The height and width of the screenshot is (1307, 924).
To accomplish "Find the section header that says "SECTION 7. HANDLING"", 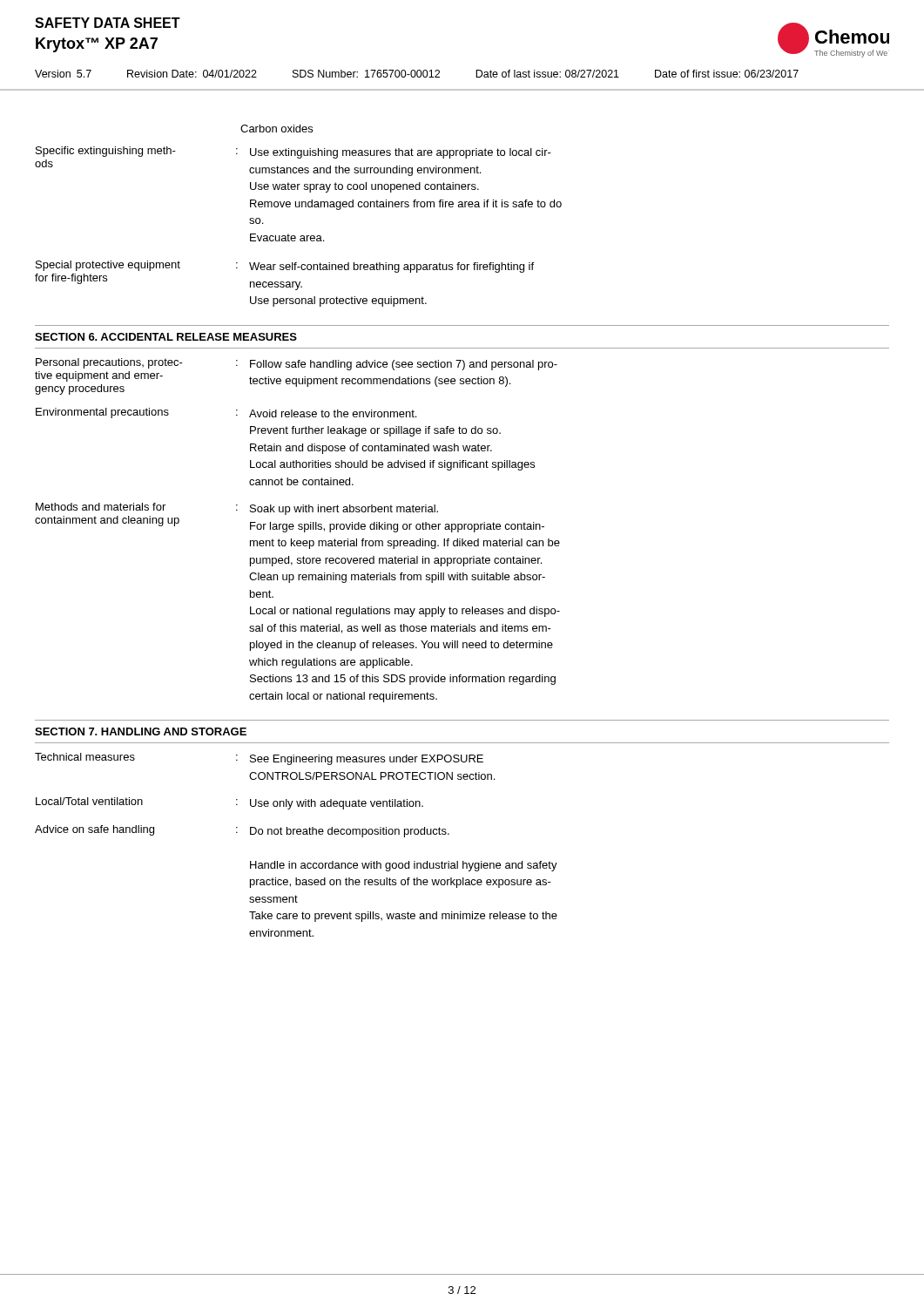I will 141,732.
